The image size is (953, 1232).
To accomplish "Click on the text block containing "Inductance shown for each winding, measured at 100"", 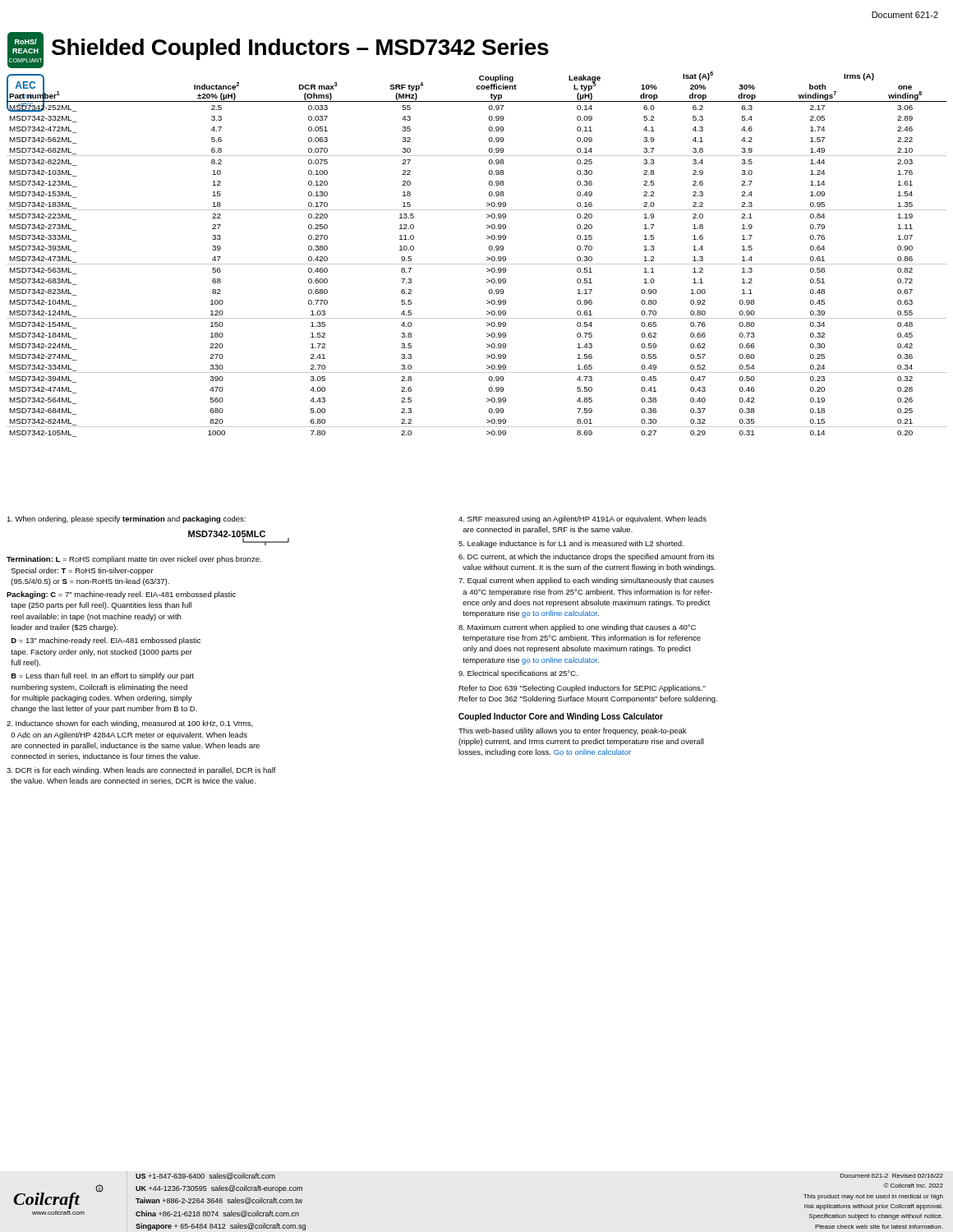I will [x=133, y=740].
